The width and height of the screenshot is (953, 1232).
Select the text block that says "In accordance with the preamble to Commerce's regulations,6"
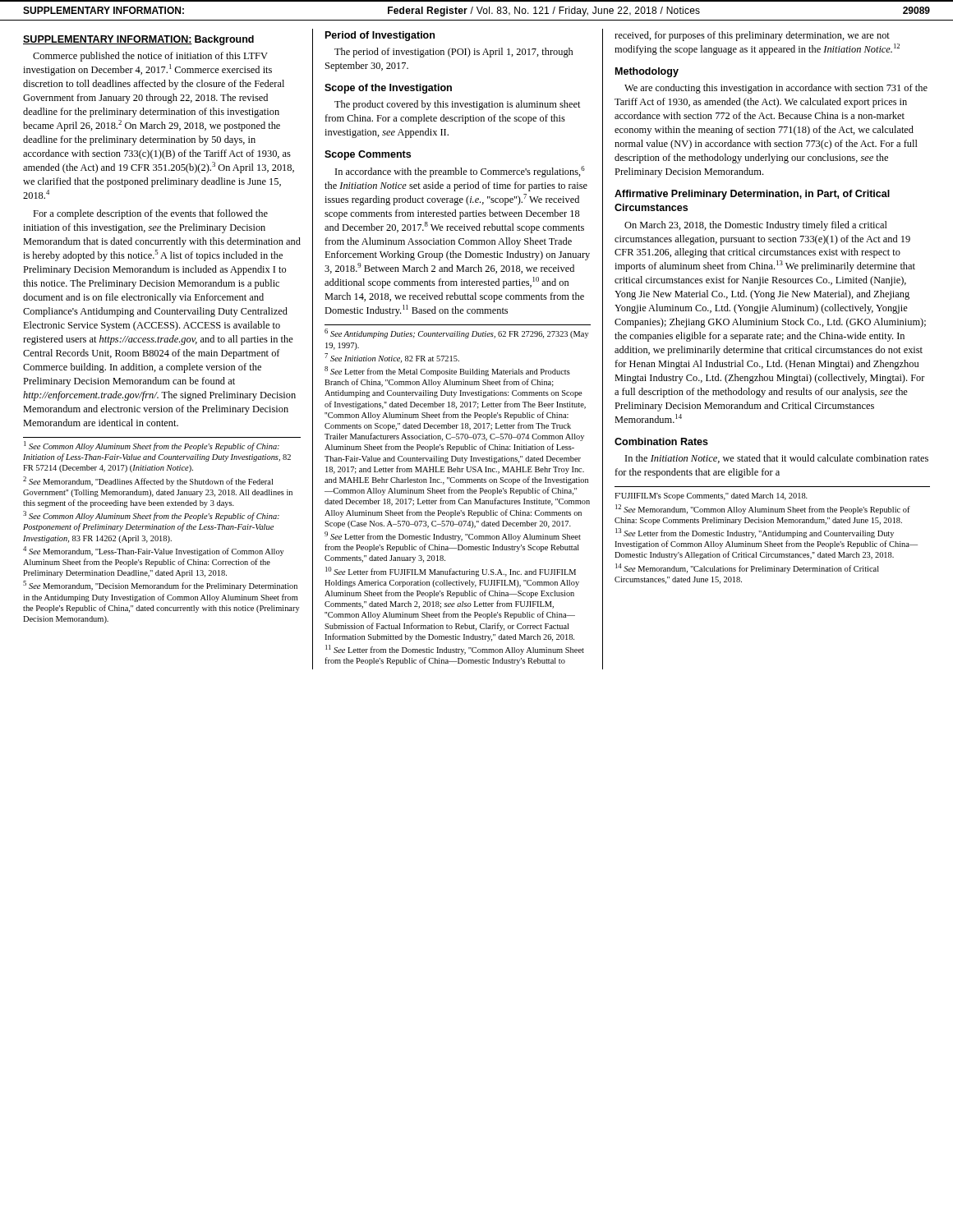[x=458, y=241]
